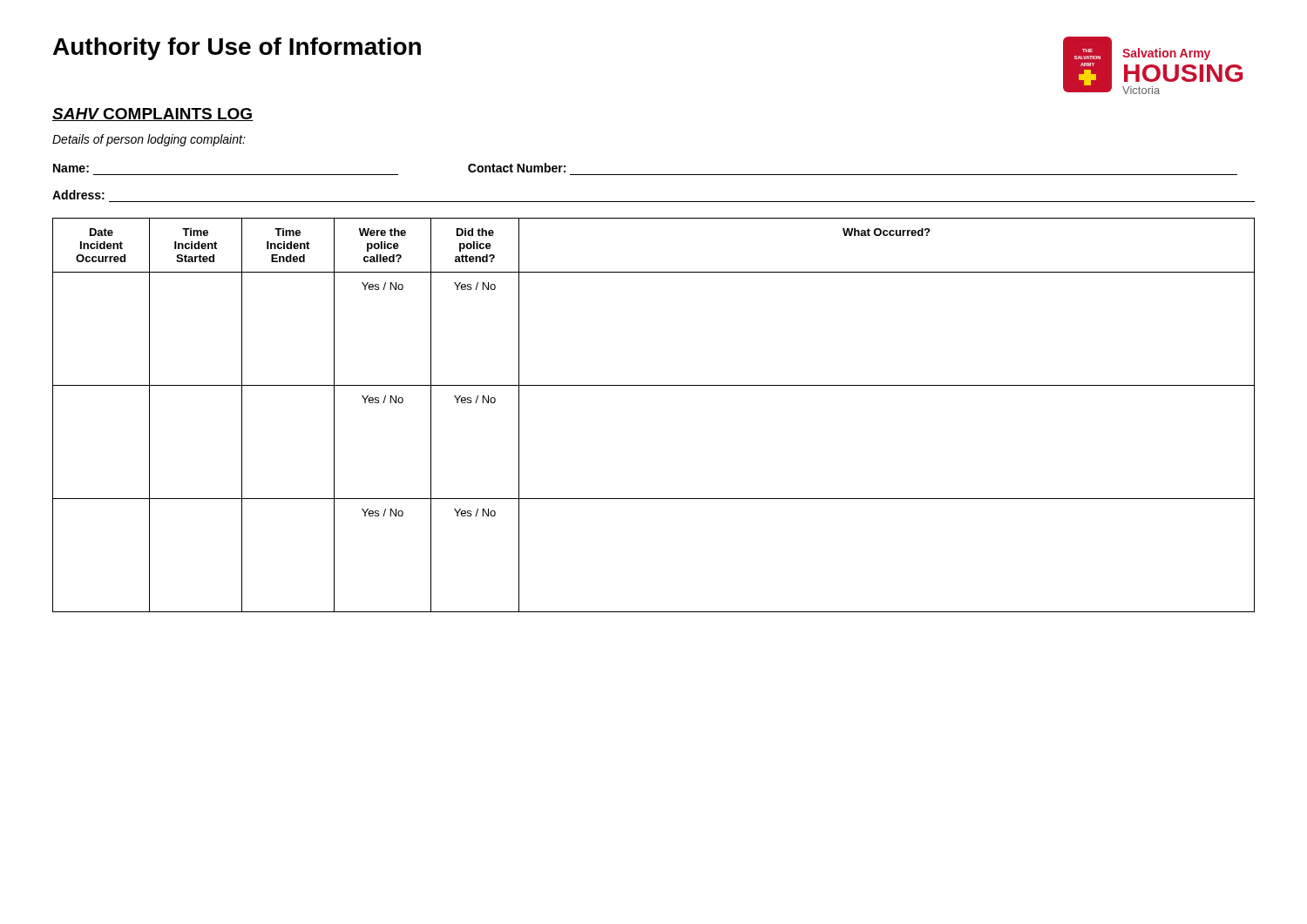Locate the text that says "Details of person lodging complaint:"
This screenshot has width=1307, height=924.
click(x=149, y=139)
